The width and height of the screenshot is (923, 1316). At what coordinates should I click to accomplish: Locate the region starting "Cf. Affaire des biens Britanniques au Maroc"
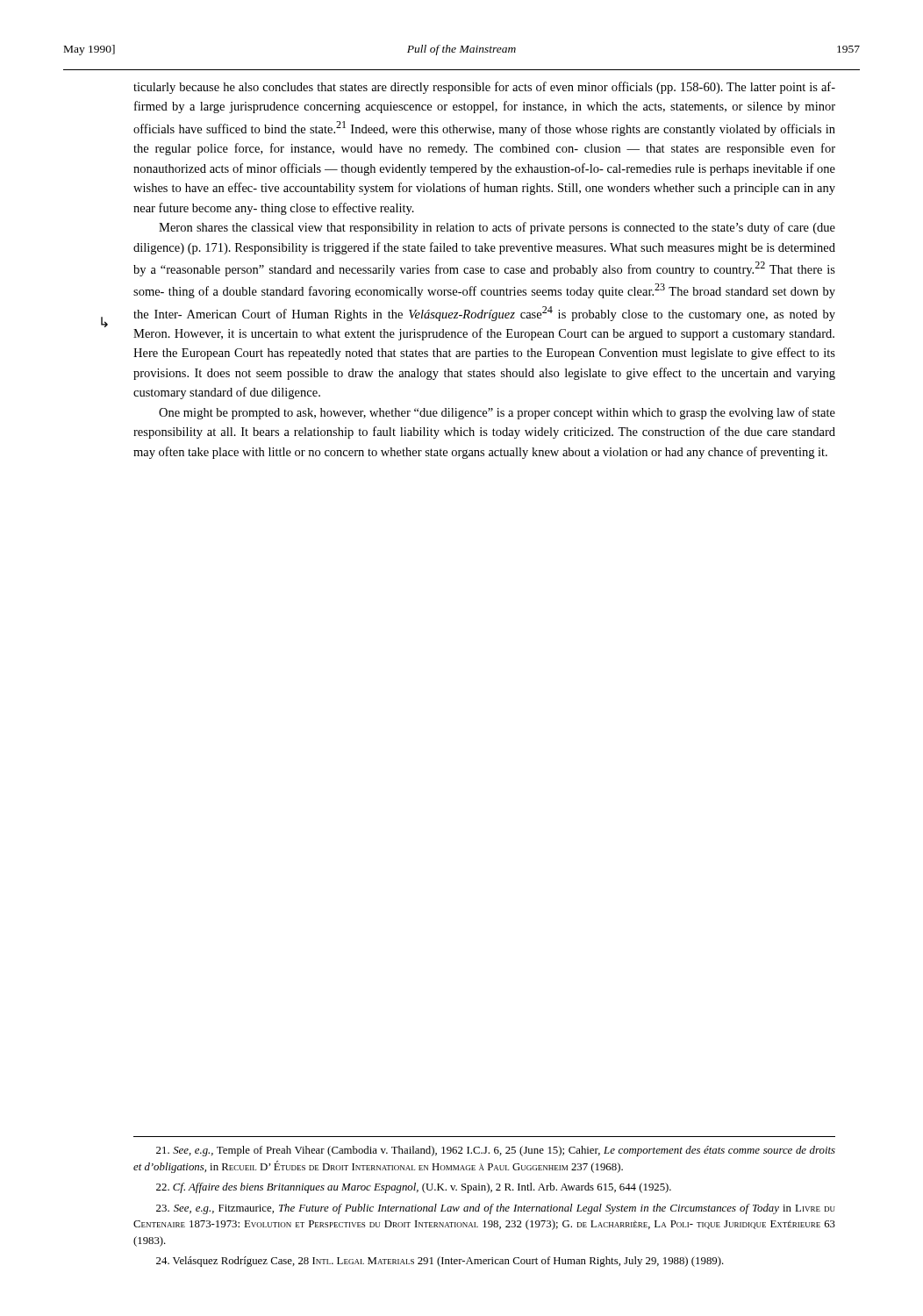(414, 1187)
